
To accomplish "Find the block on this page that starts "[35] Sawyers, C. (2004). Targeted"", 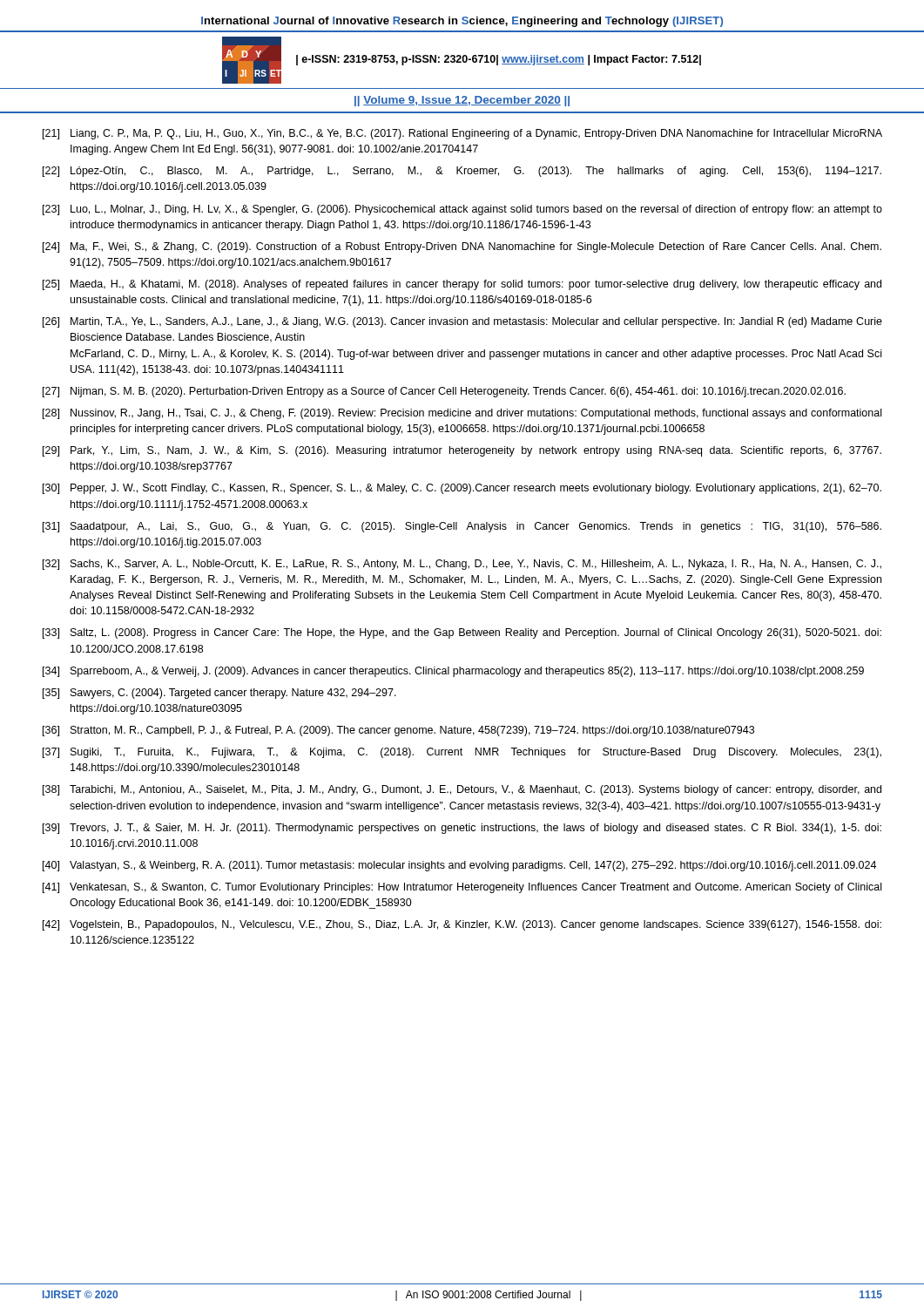I will (219, 694).
